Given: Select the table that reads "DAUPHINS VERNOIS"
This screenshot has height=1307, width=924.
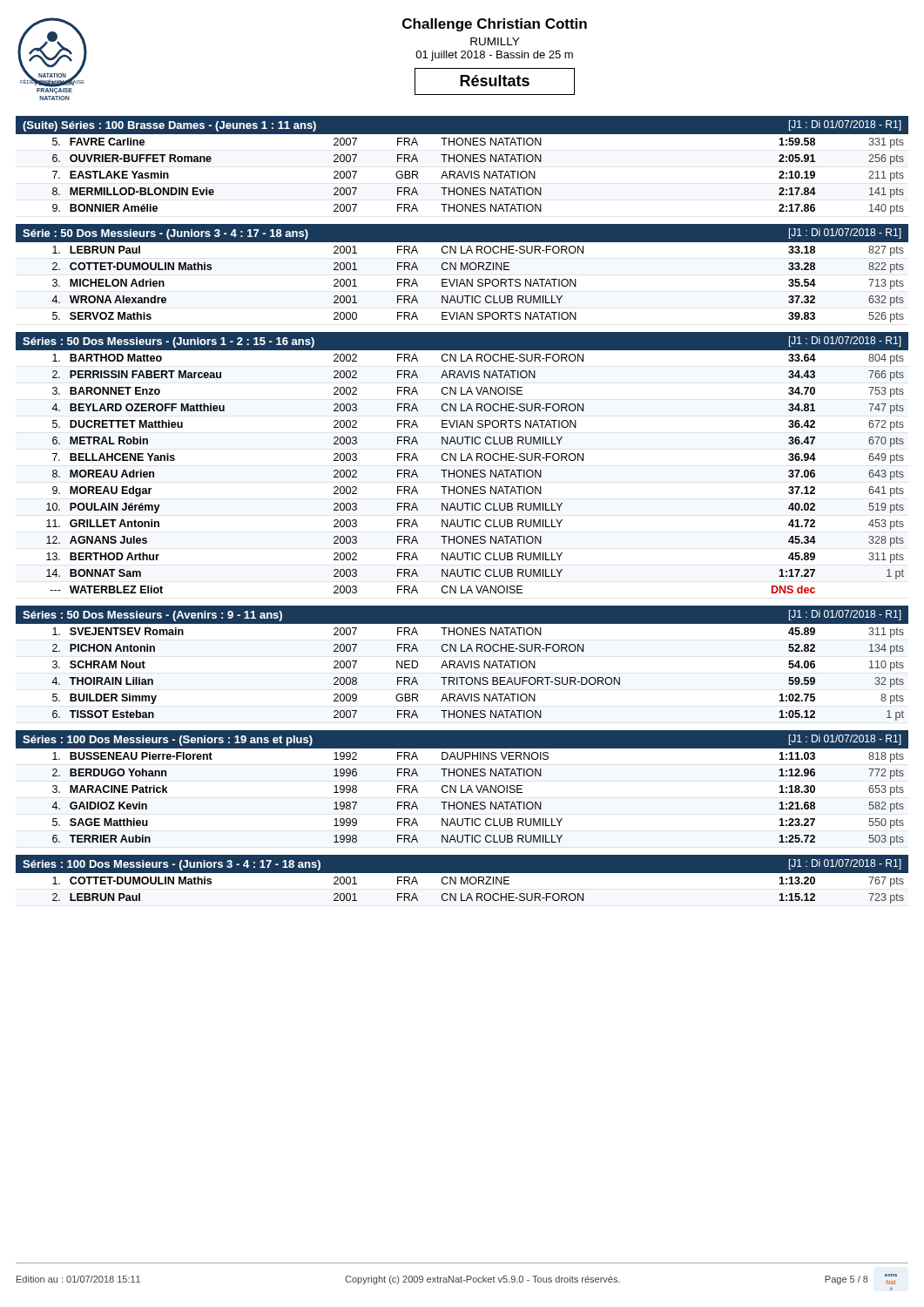Looking at the screenshot, I should [x=462, y=798].
